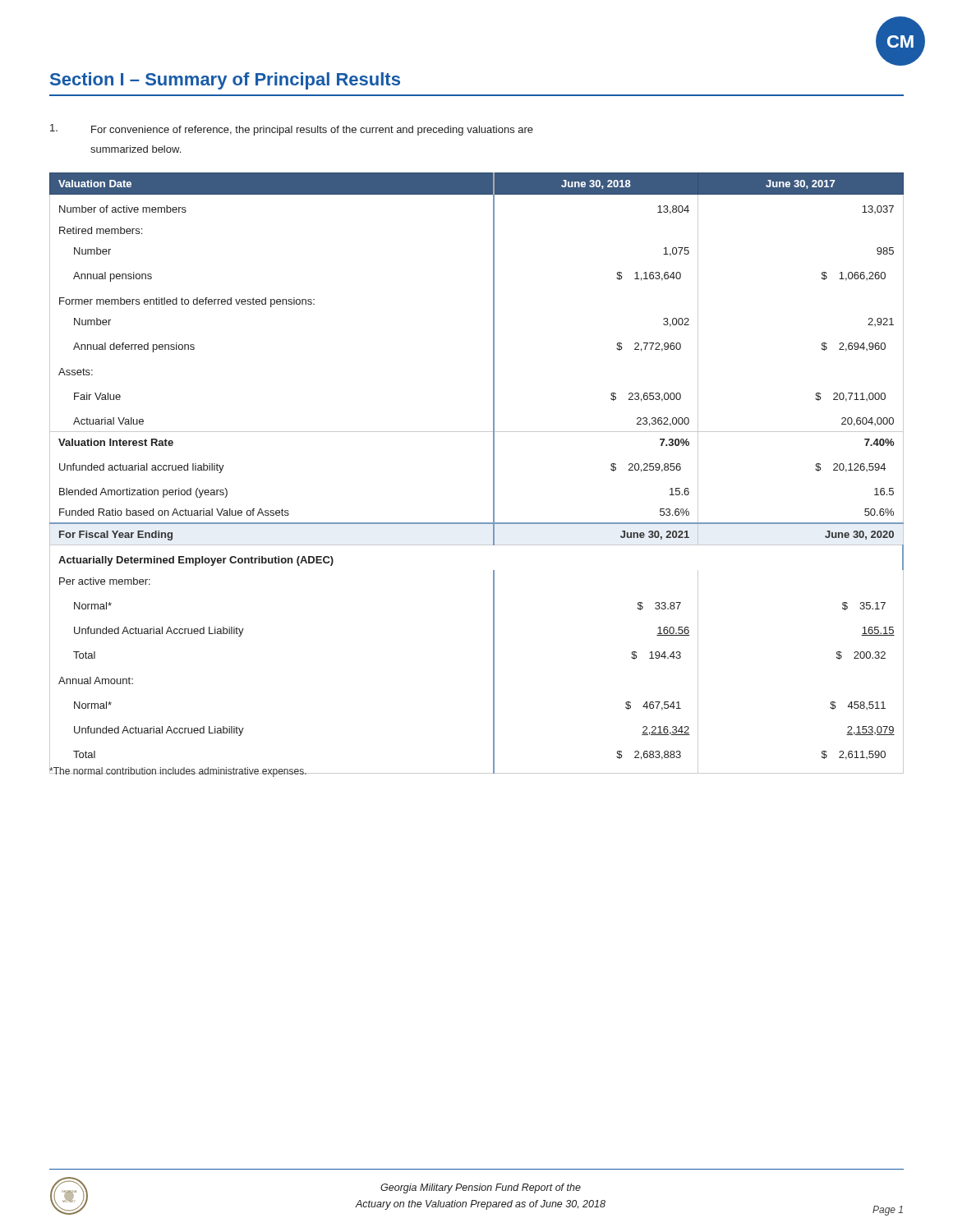Viewport: 953px width, 1232px height.
Task: Locate the logo
Action: pos(900,41)
